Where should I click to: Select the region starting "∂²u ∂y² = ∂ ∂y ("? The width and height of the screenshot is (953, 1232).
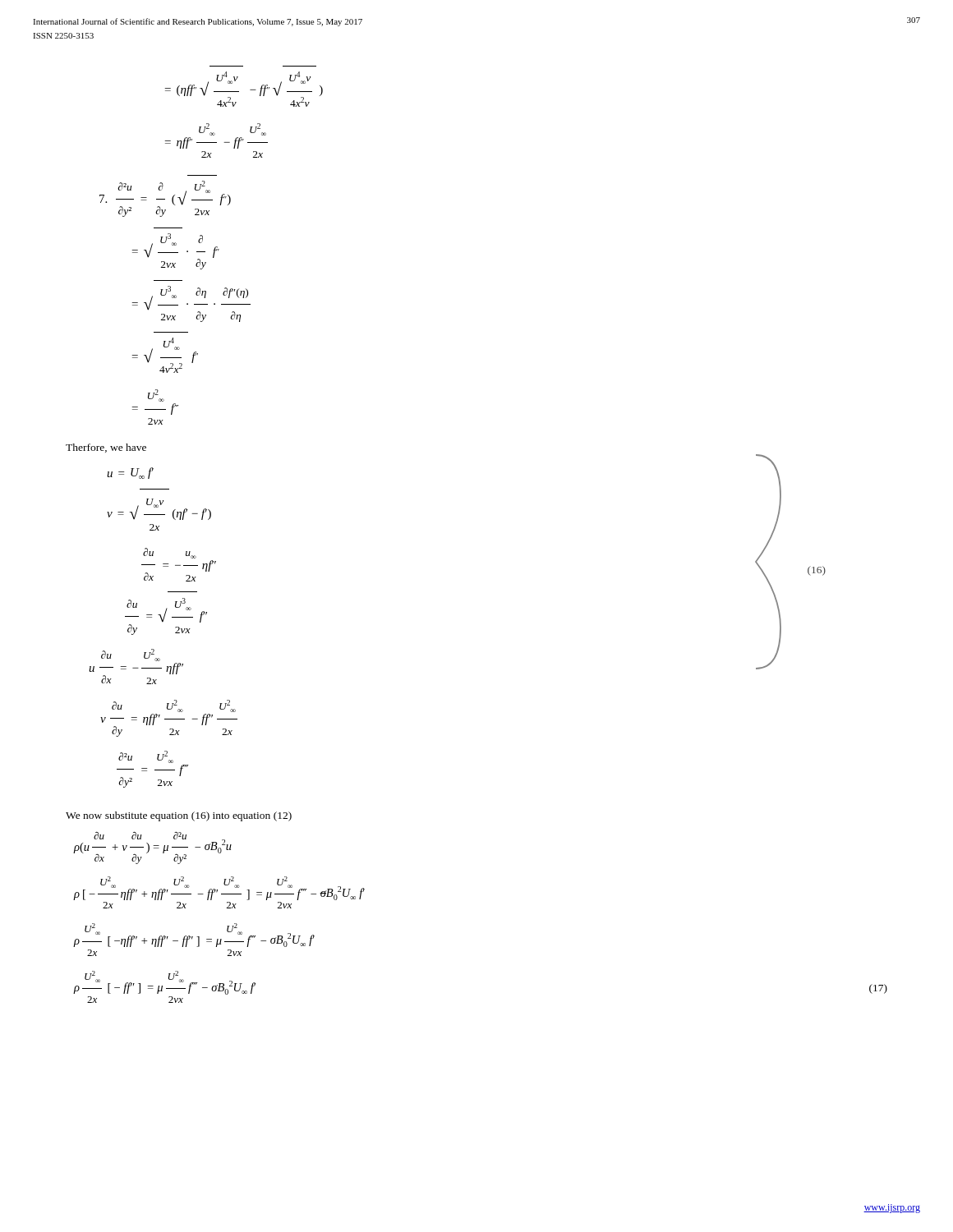(x=165, y=199)
